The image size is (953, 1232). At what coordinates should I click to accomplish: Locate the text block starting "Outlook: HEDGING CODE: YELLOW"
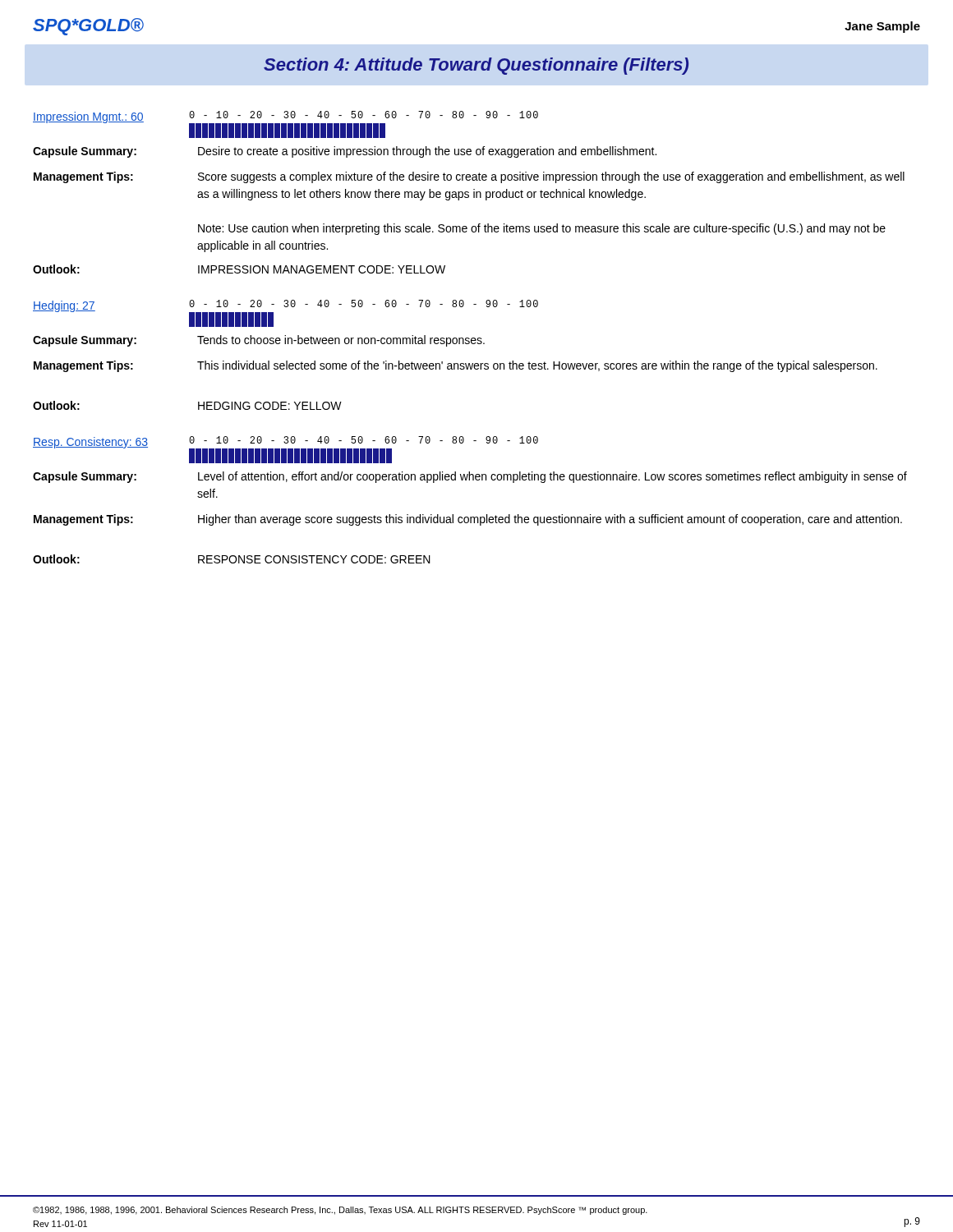(x=187, y=406)
